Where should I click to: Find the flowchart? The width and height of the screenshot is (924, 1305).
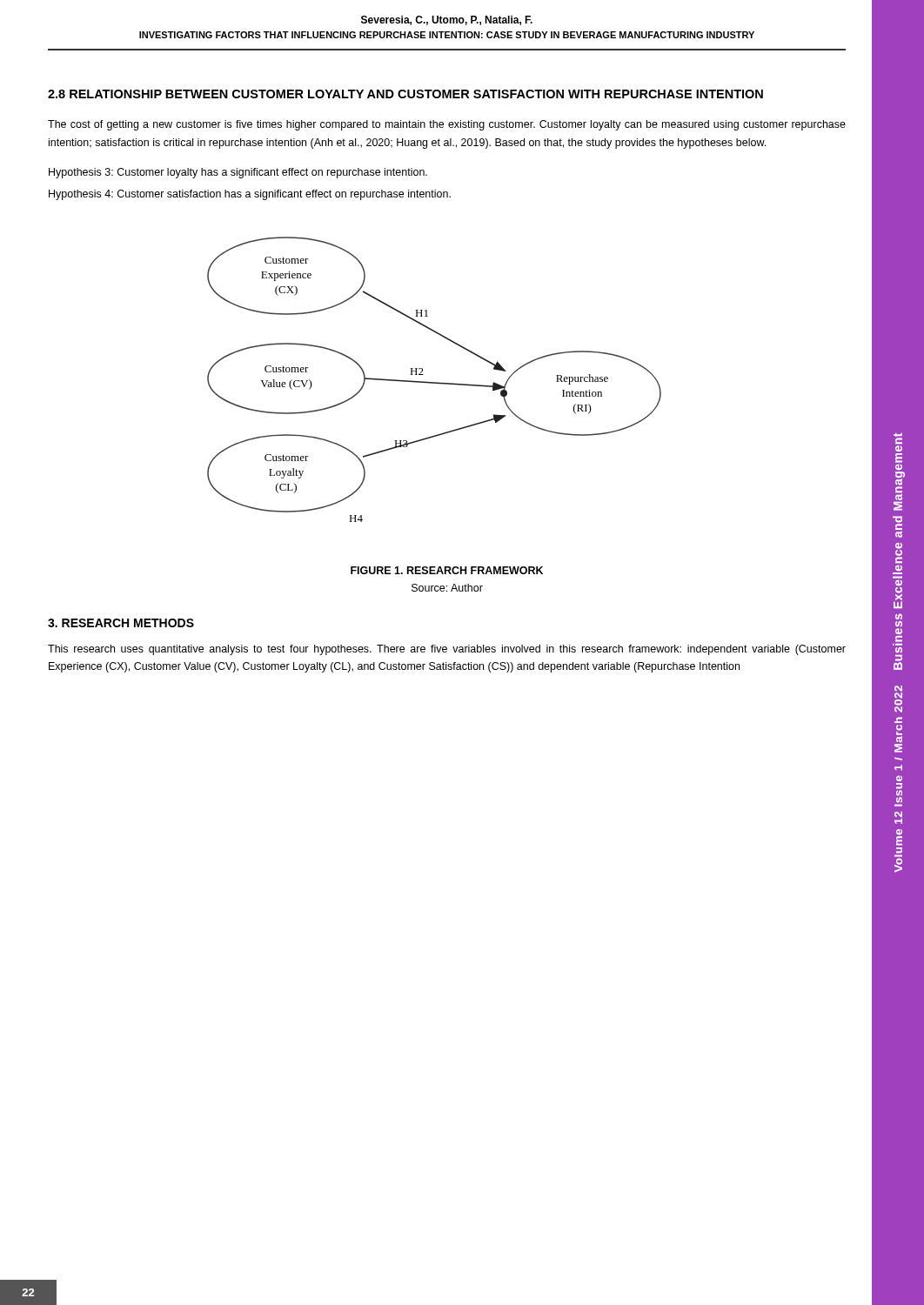coord(447,388)
